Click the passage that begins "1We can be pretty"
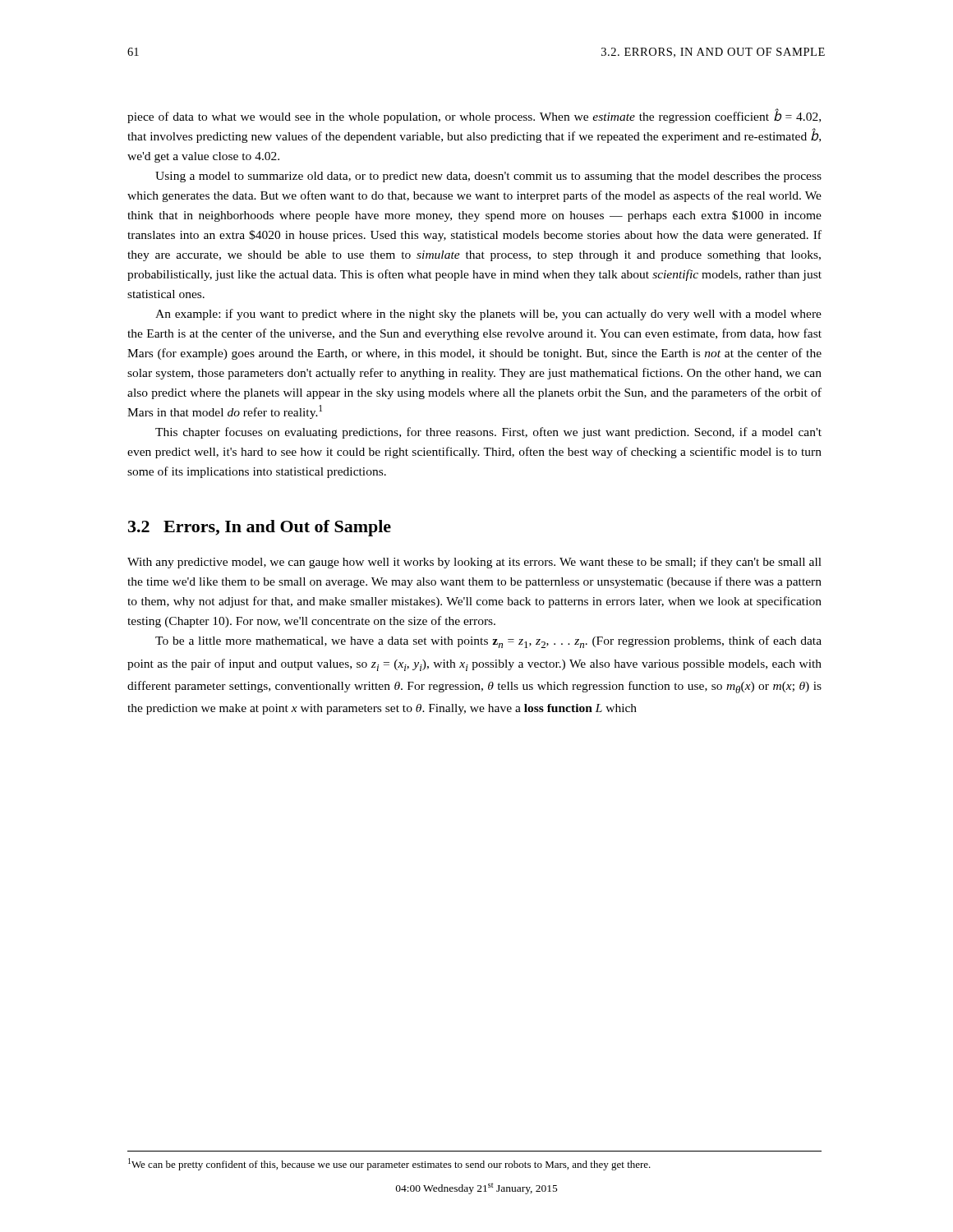Image resolution: width=953 pixels, height=1232 pixels. pos(474,1164)
